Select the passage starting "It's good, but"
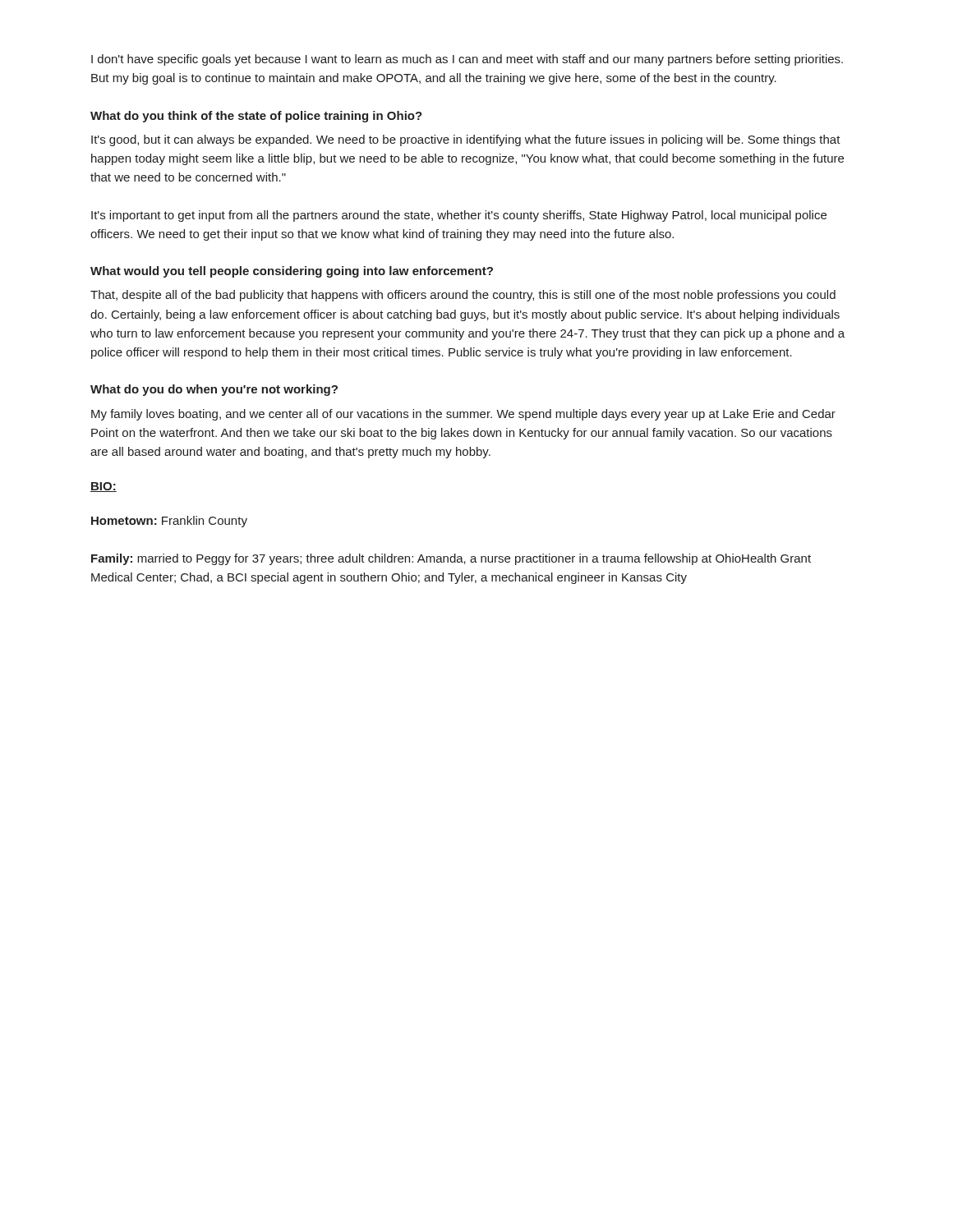The width and height of the screenshot is (953, 1232). (467, 158)
